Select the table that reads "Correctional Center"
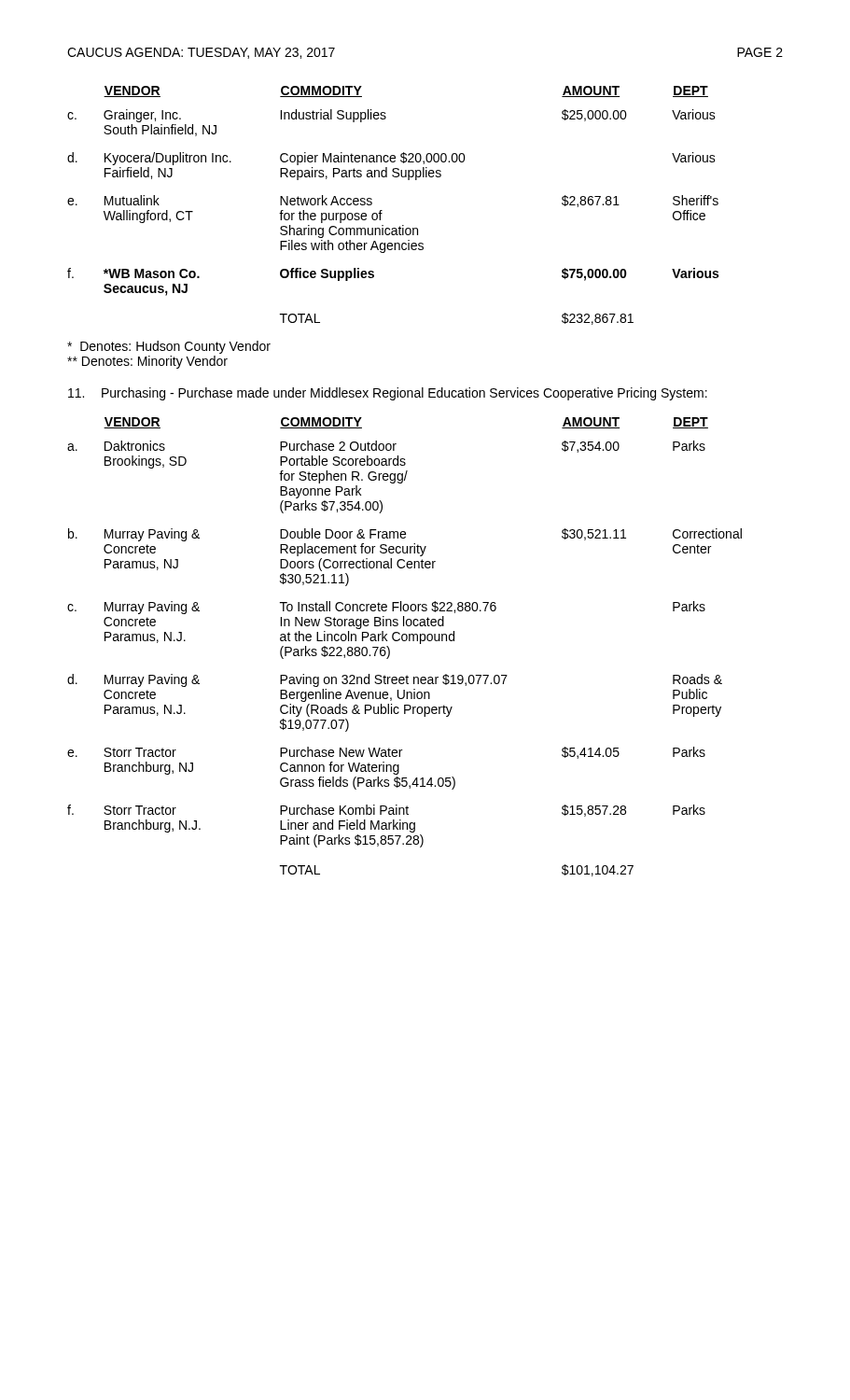The width and height of the screenshot is (850, 1400). (425, 647)
